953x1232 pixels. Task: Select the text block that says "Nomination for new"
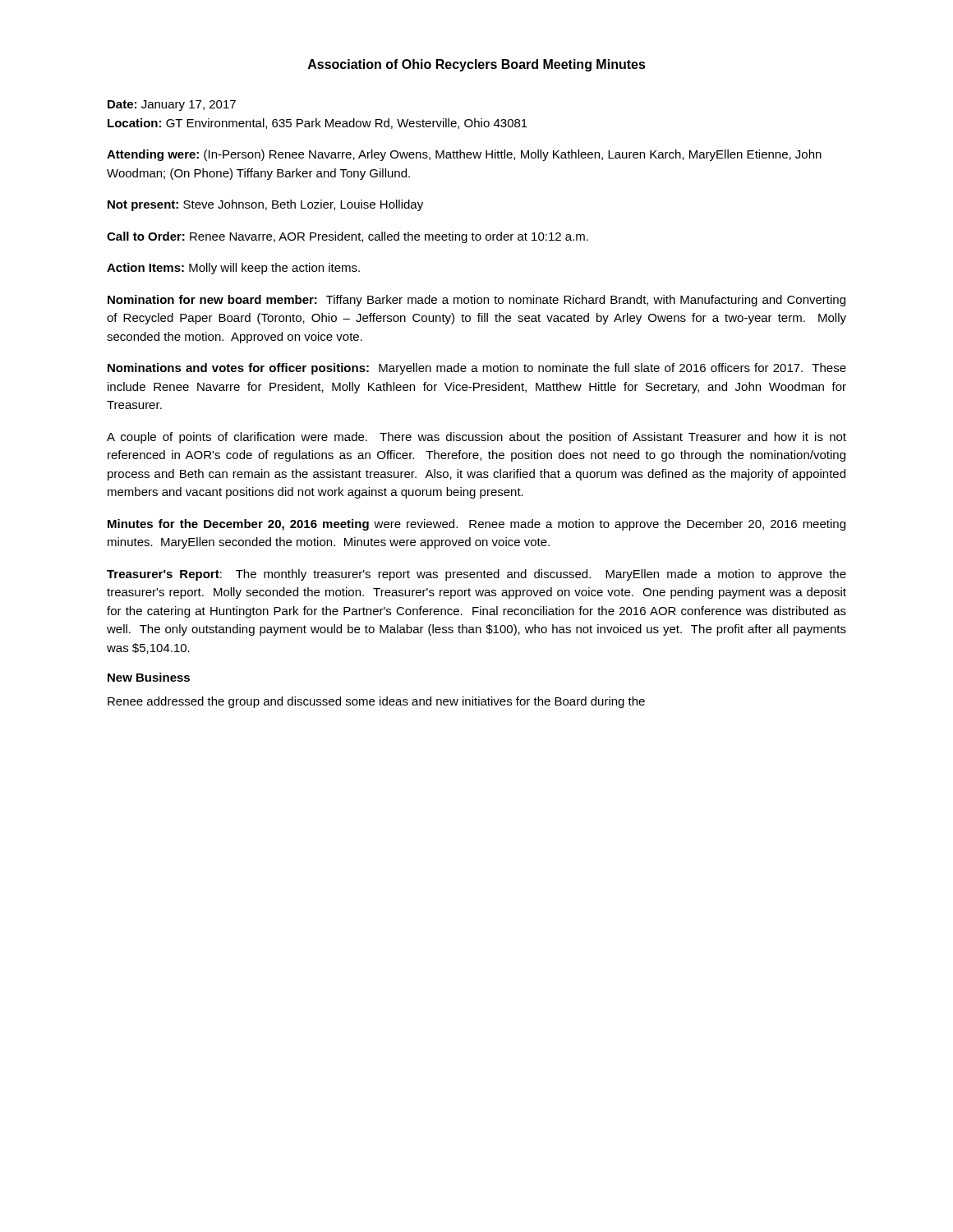click(476, 317)
